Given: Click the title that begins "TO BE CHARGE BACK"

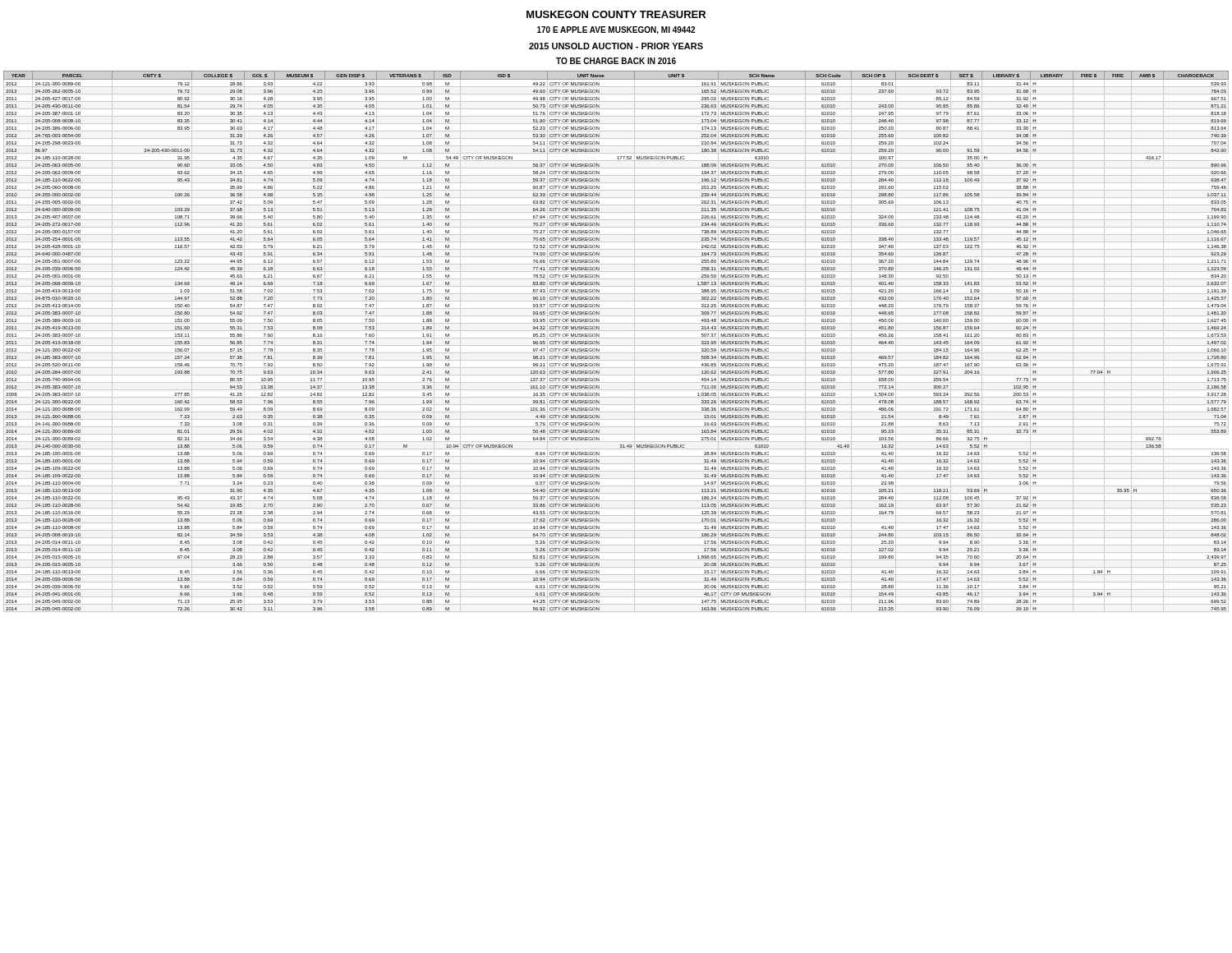Looking at the screenshot, I should tap(616, 61).
